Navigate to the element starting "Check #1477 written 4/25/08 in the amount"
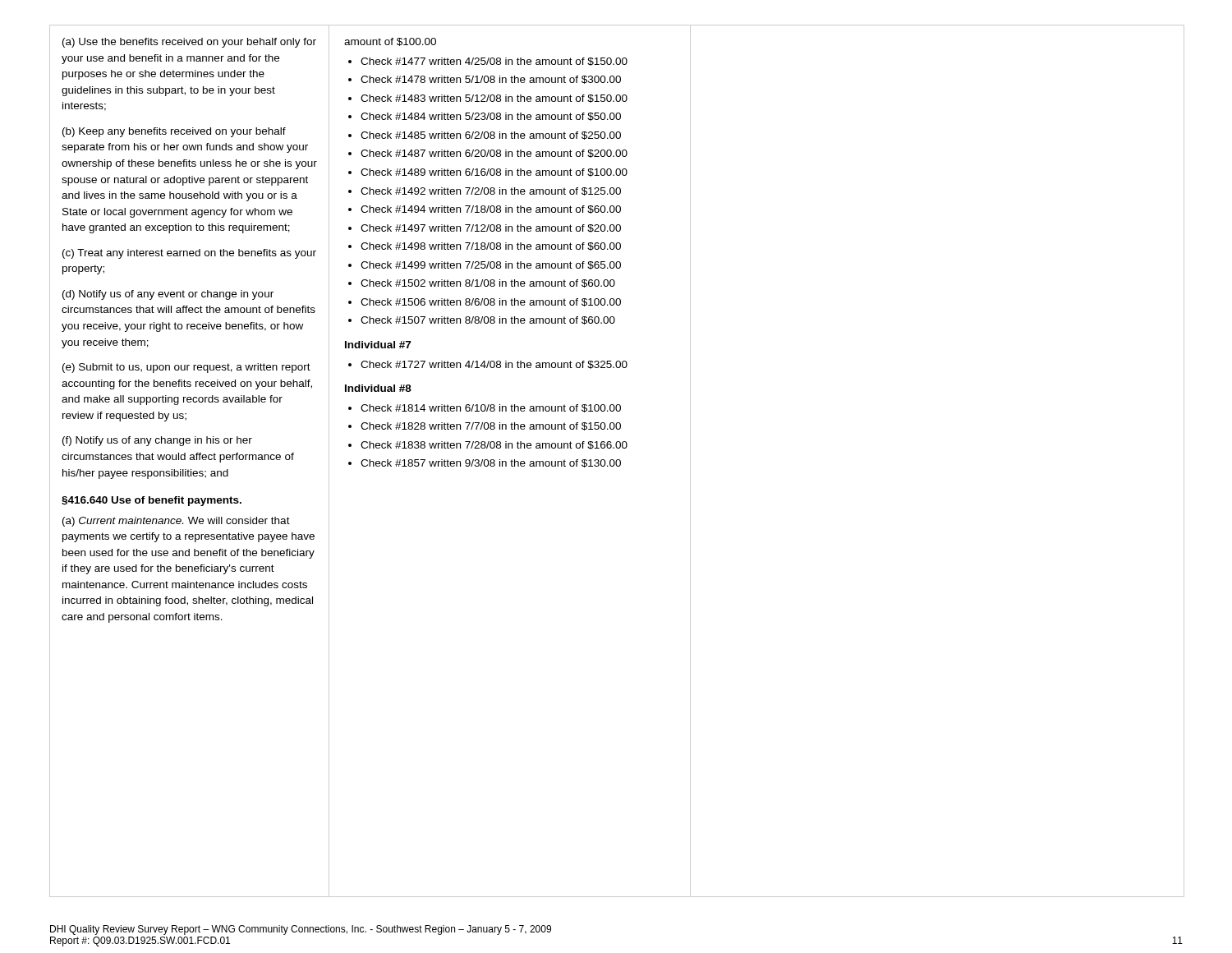The width and height of the screenshot is (1232, 953). click(x=520, y=61)
